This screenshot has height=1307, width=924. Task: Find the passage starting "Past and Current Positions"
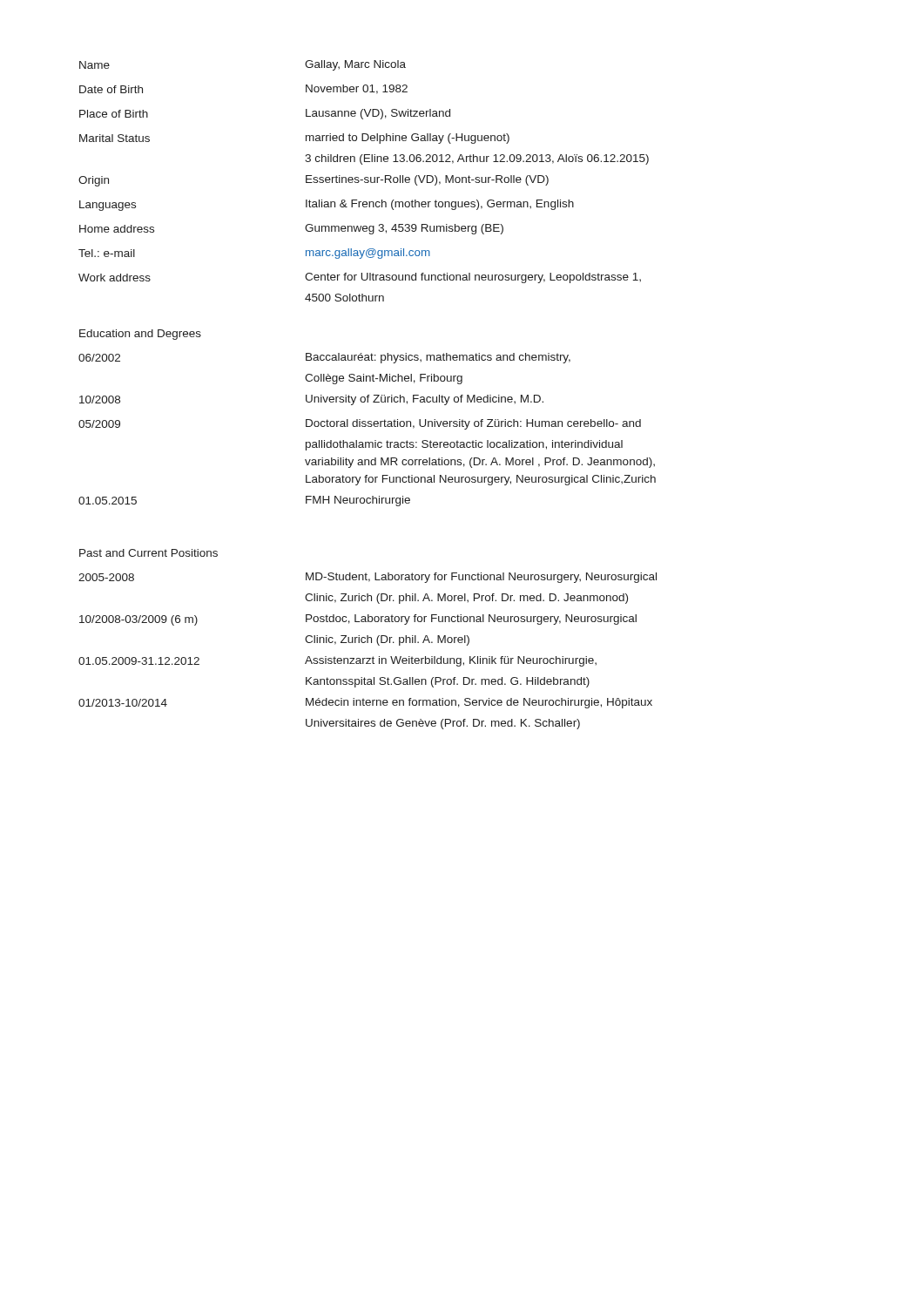tap(148, 553)
